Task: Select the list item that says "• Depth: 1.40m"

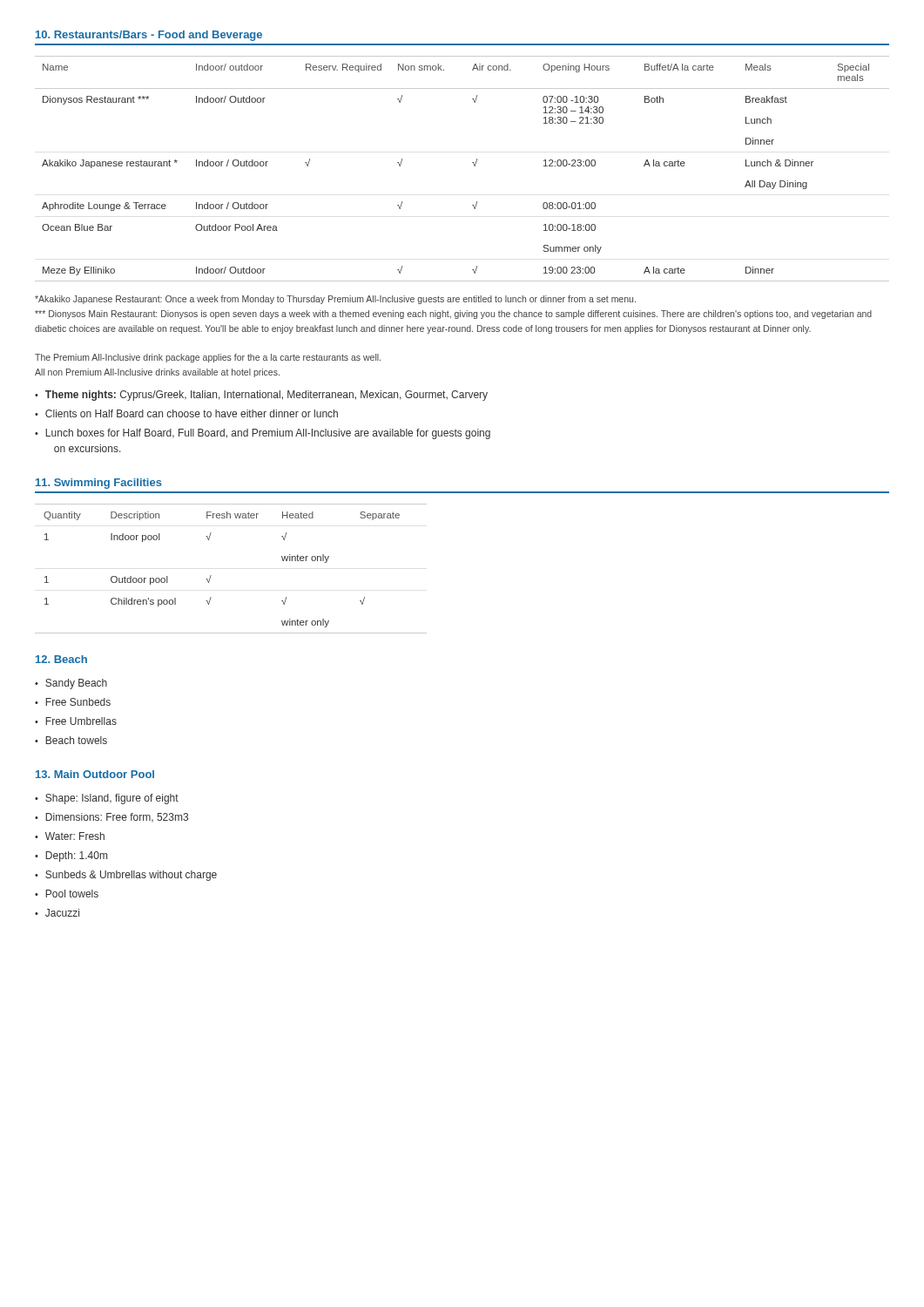Action: click(71, 855)
